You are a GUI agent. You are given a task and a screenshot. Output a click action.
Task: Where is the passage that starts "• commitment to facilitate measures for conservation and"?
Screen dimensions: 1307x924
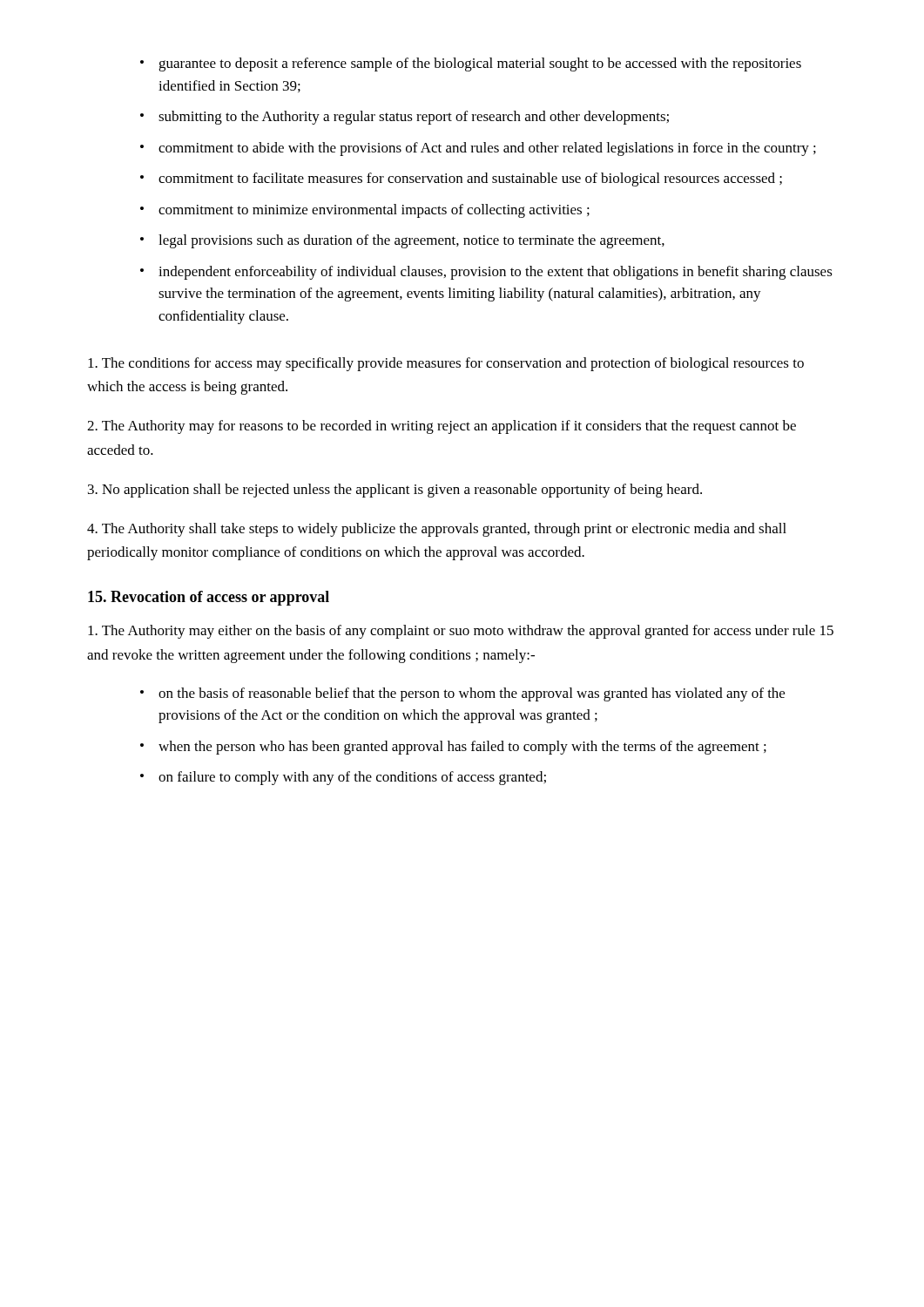point(488,178)
